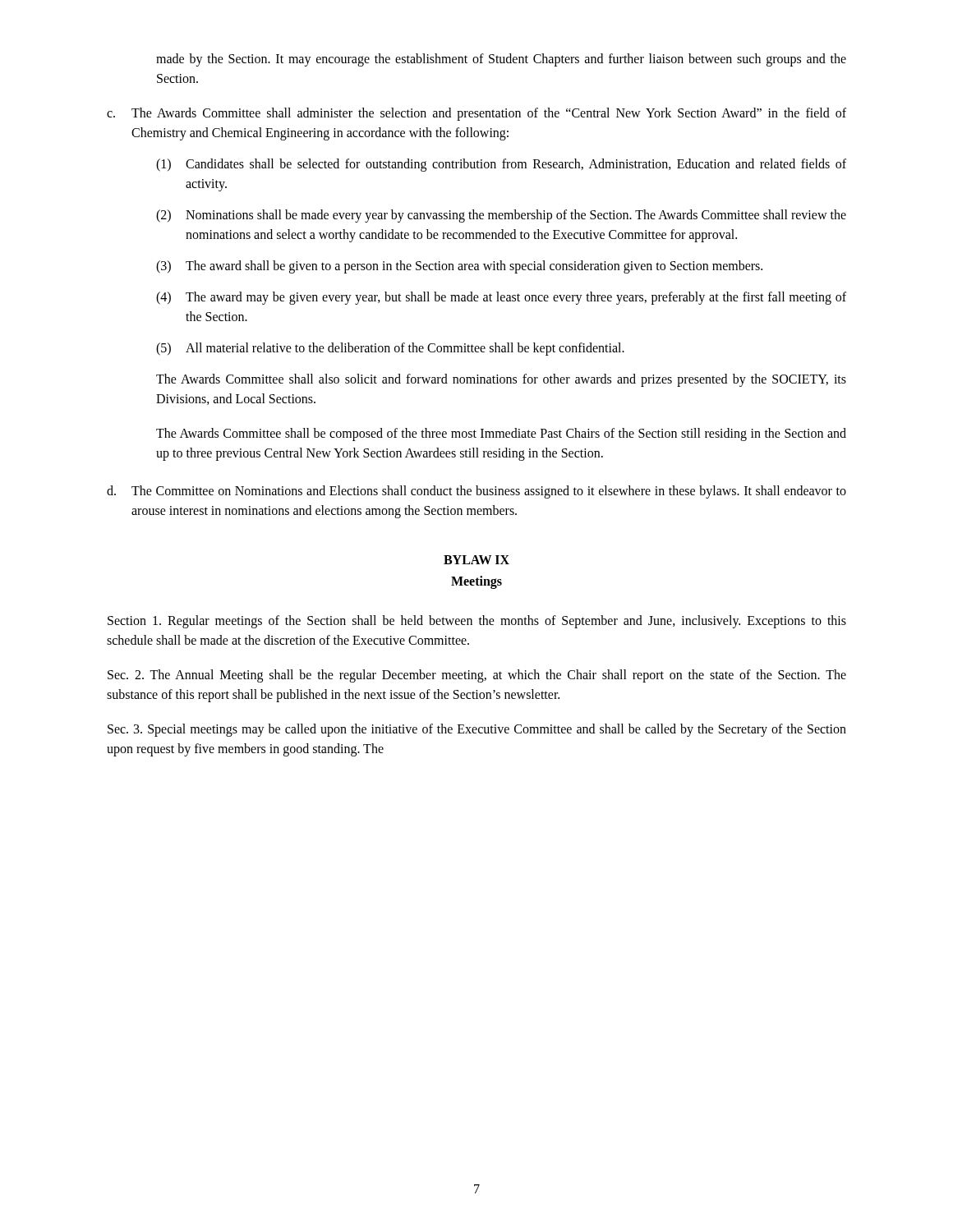Viewport: 953px width, 1232px height.
Task: Point to the block beginning "(1) Candidates shall be selected"
Action: point(501,174)
